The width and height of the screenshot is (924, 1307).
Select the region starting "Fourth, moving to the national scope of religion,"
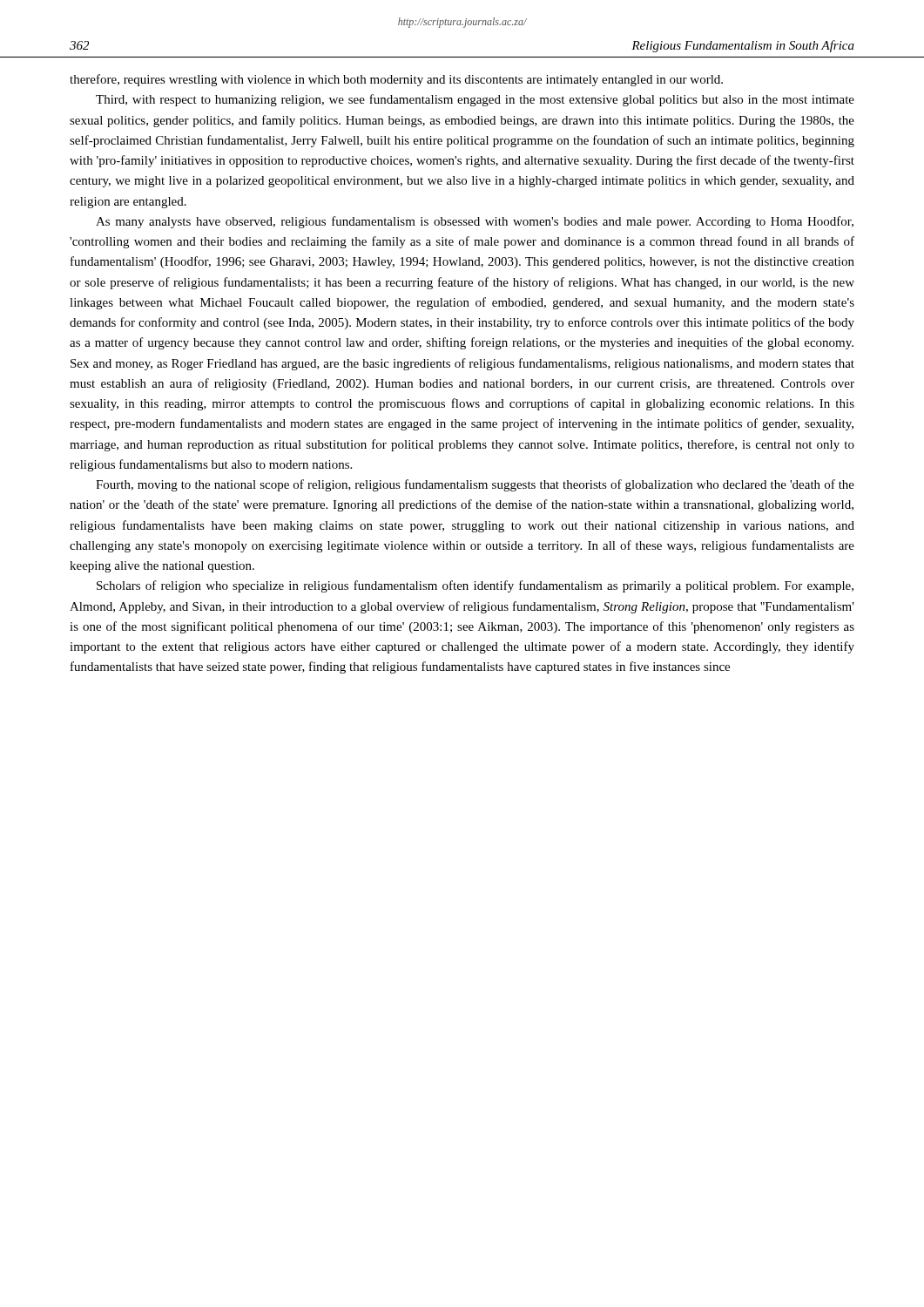pyautogui.click(x=462, y=525)
